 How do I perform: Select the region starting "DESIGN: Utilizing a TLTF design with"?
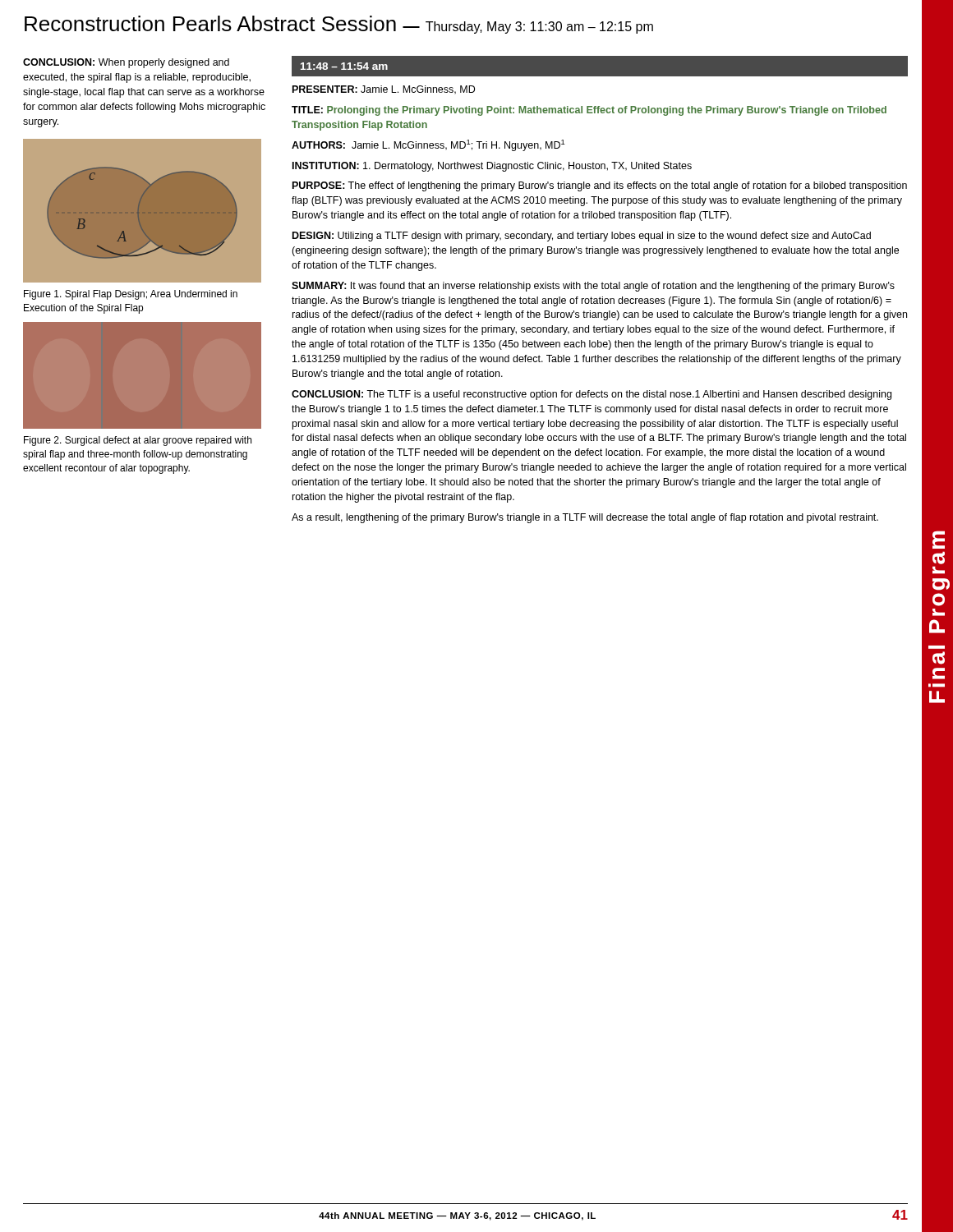pyautogui.click(x=595, y=250)
